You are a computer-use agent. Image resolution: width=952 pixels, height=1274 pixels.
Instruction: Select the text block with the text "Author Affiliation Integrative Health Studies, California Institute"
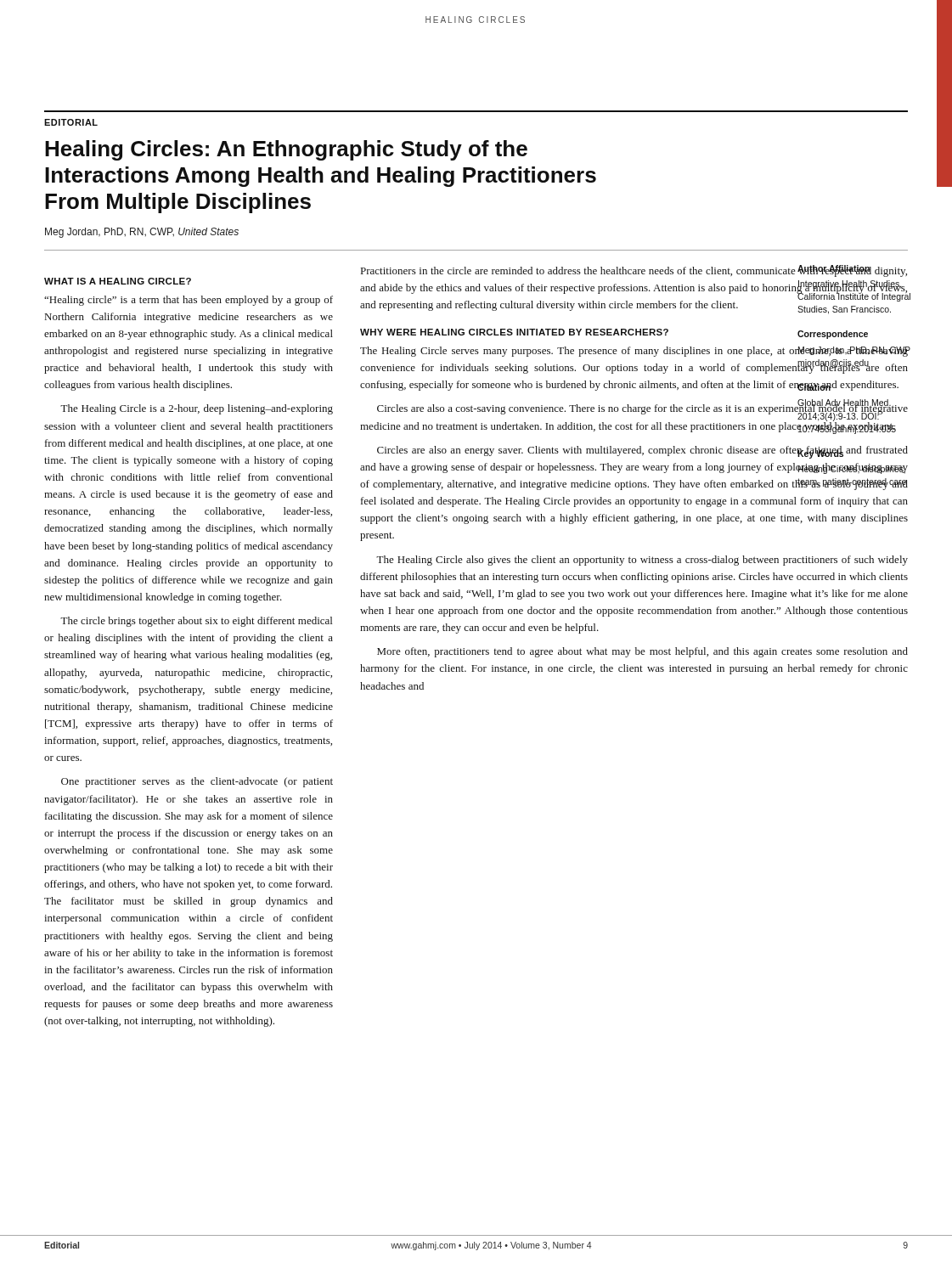point(860,376)
